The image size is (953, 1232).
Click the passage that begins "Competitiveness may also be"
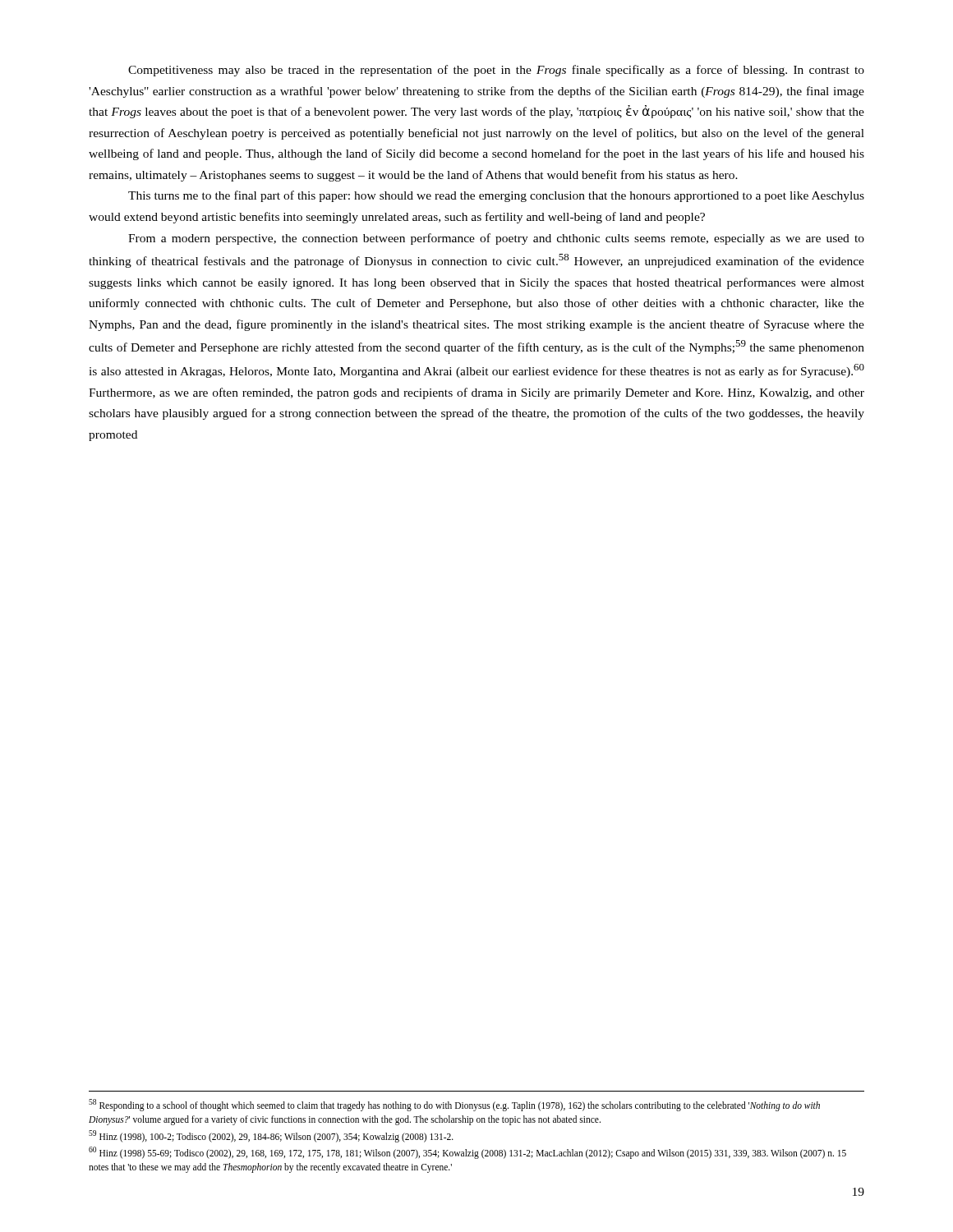(476, 122)
